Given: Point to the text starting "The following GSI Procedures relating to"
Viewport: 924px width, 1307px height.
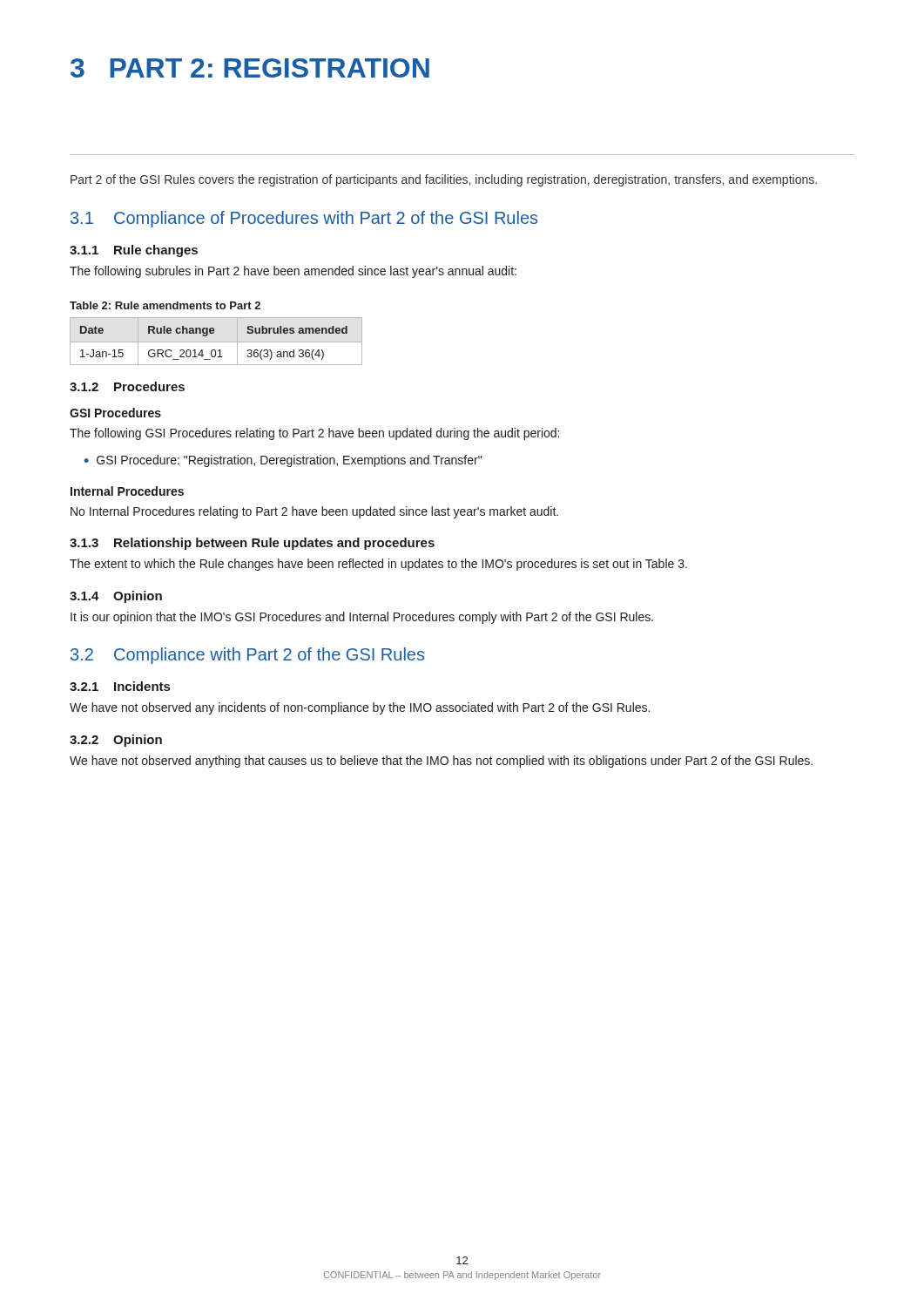Looking at the screenshot, I should [x=462, y=434].
